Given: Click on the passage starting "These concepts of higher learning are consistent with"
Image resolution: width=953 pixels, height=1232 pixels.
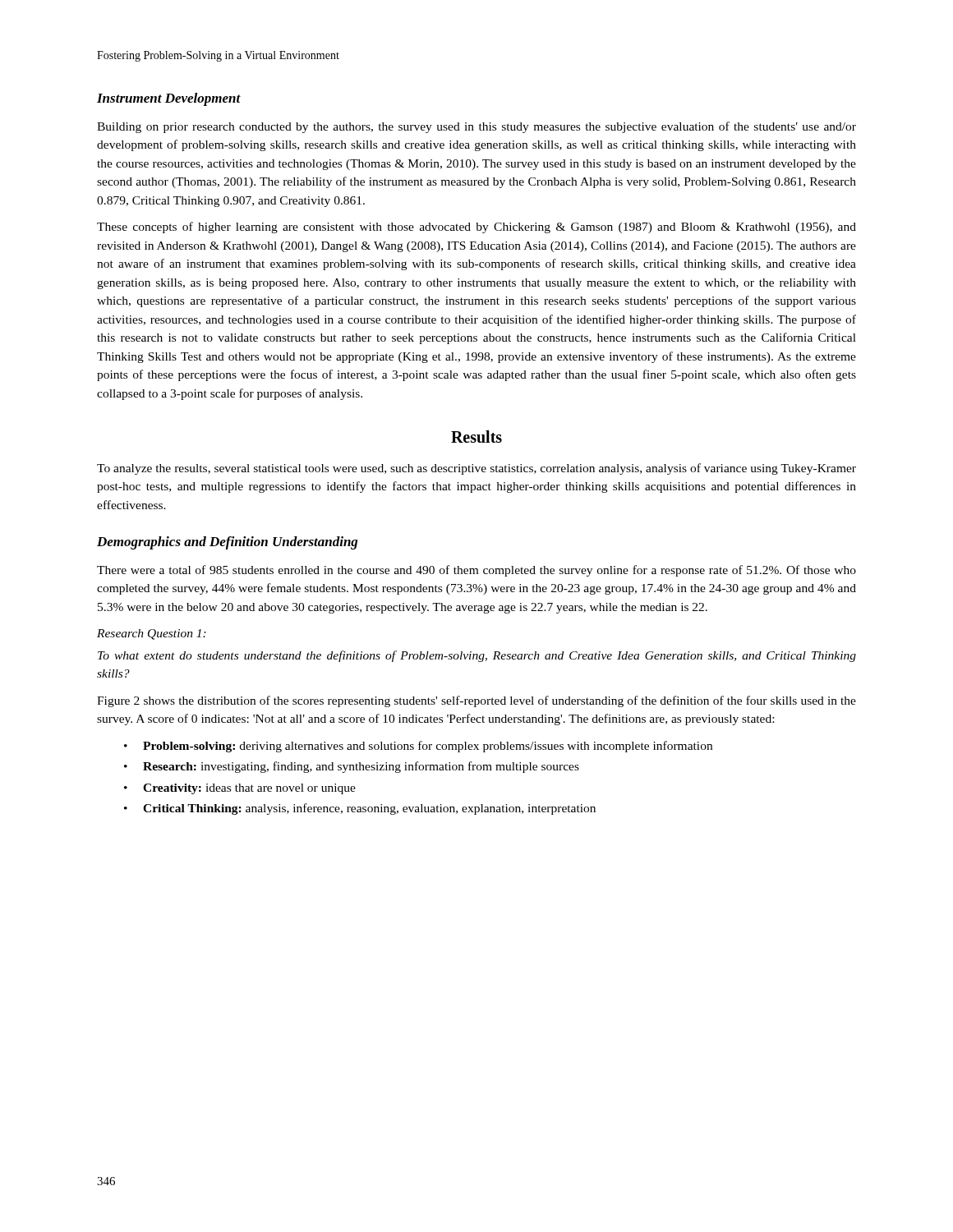Looking at the screenshot, I should [x=476, y=310].
